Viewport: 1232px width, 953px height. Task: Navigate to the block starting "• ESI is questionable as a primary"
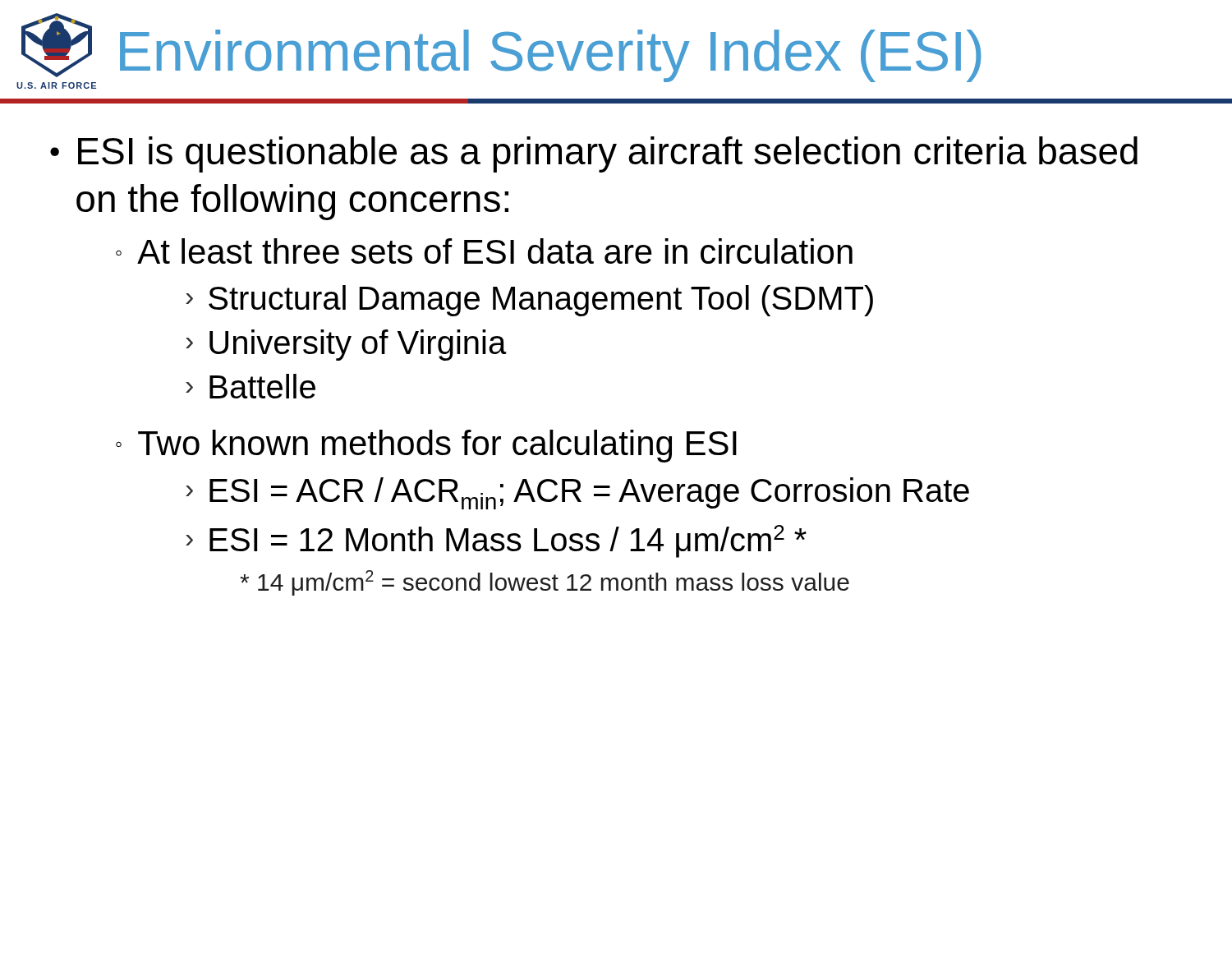[x=616, y=175]
